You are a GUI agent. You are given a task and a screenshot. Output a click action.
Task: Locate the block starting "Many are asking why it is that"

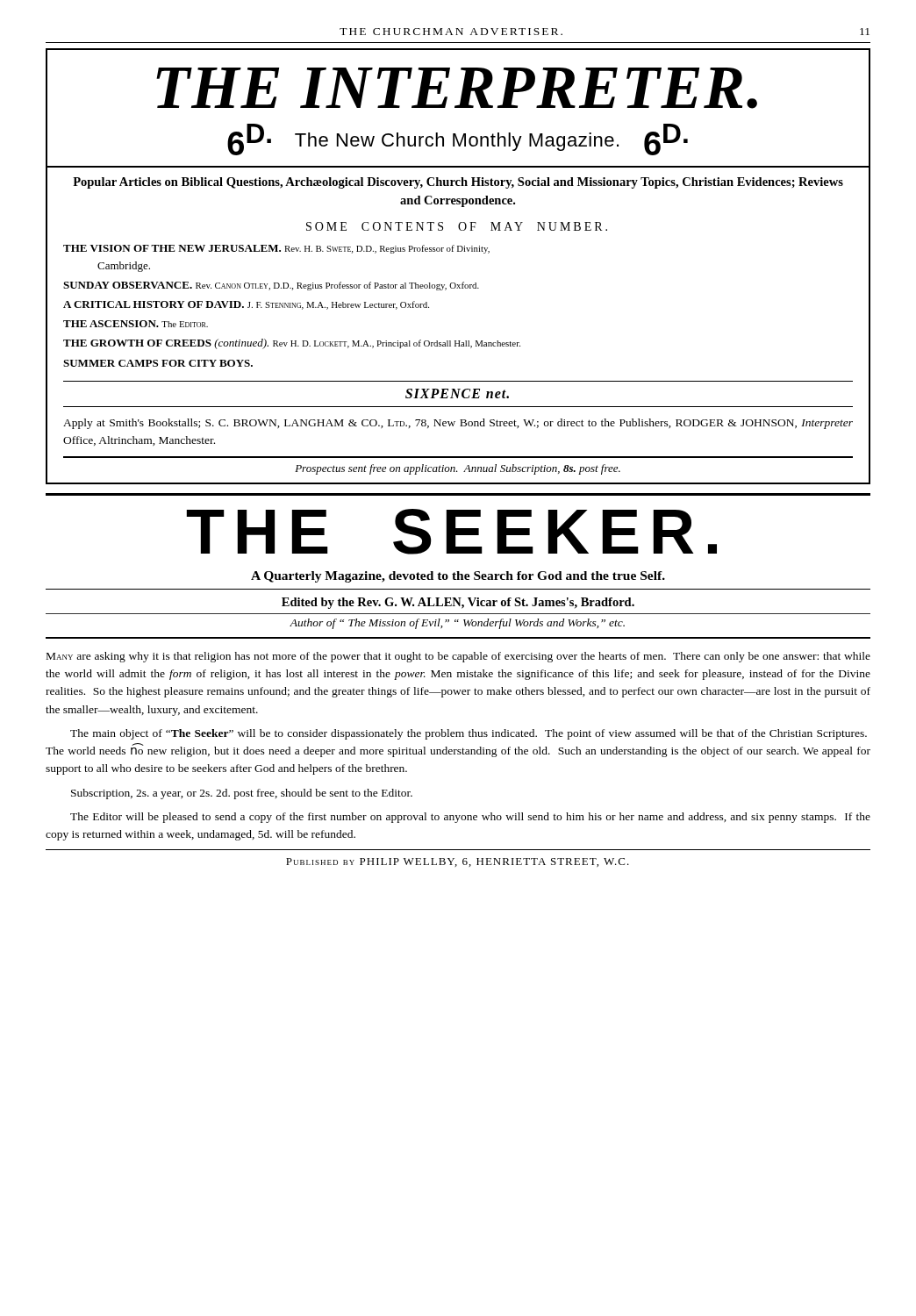click(x=458, y=683)
